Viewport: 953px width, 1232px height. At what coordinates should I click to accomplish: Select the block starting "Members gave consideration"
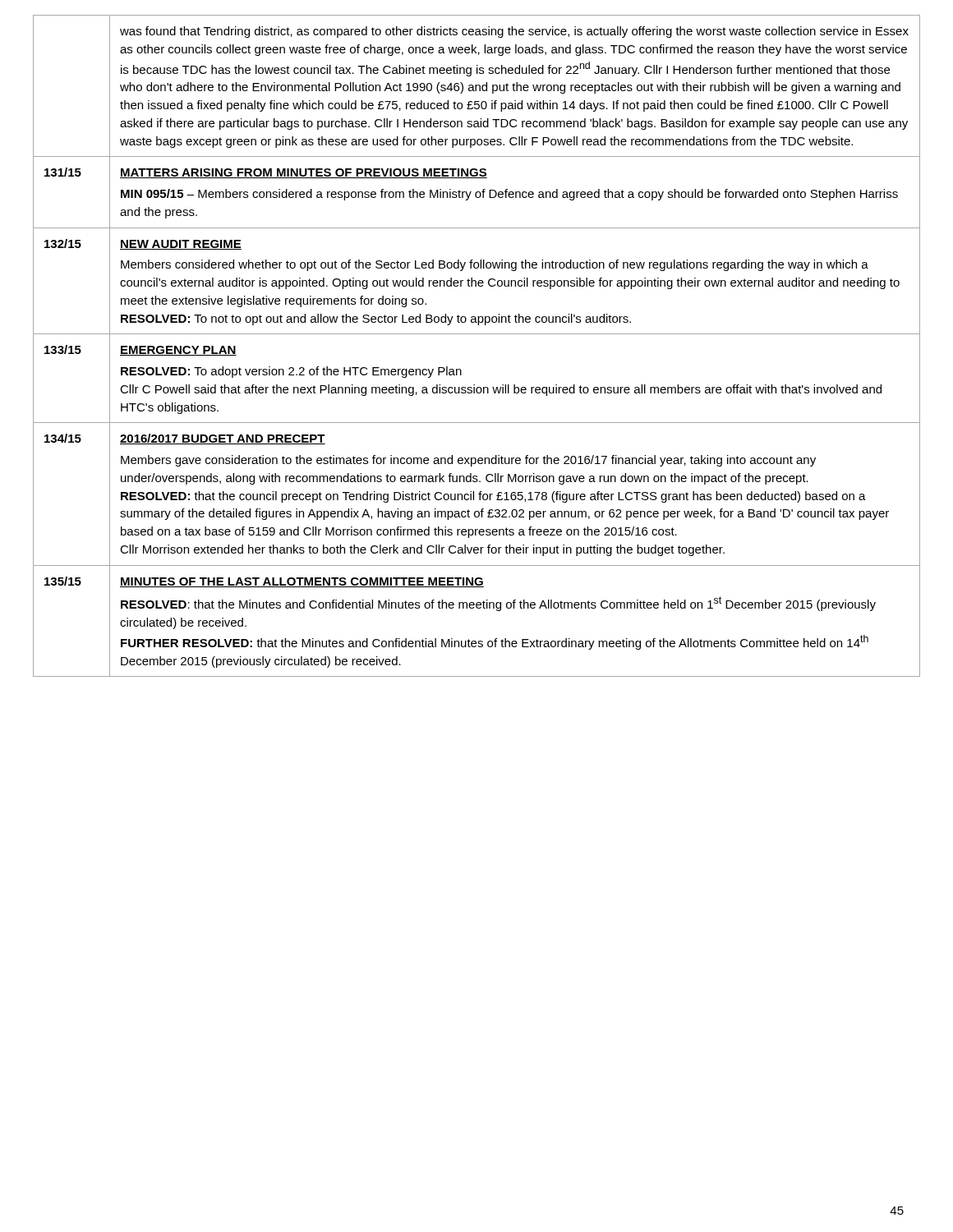[505, 504]
